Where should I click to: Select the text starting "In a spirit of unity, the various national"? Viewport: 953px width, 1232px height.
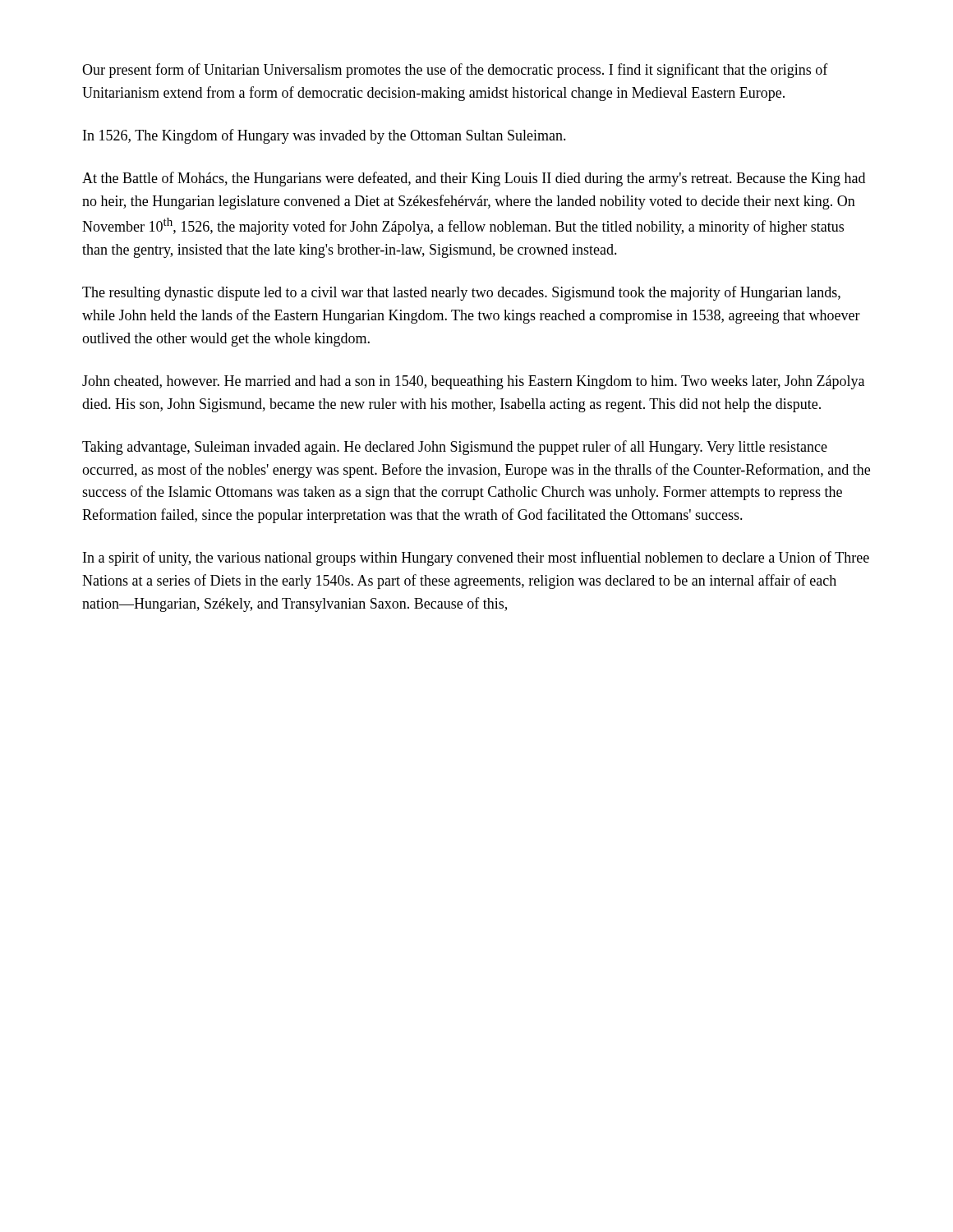pos(476,581)
